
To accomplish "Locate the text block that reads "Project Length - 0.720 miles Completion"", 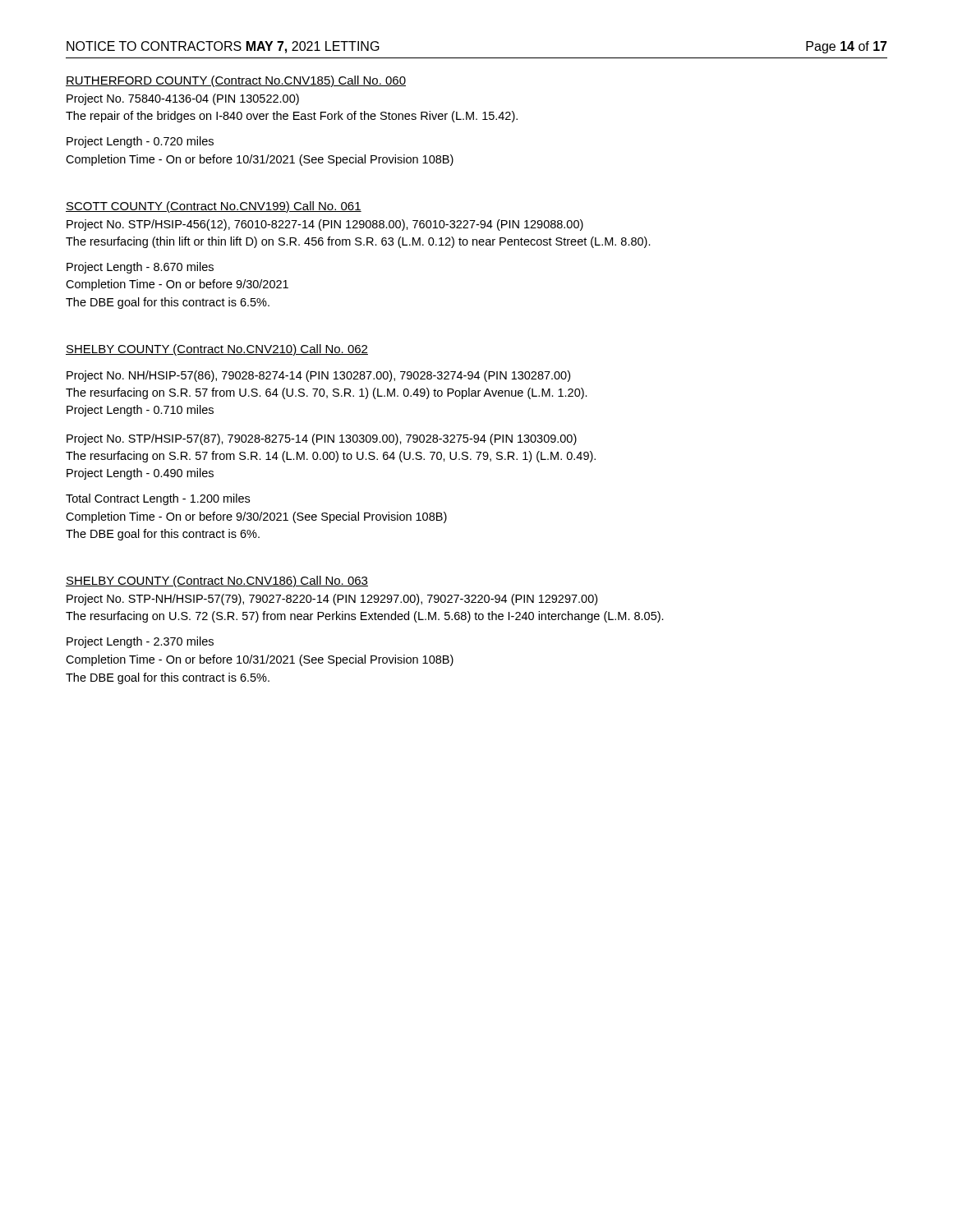I will pyautogui.click(x=260, y=150).
